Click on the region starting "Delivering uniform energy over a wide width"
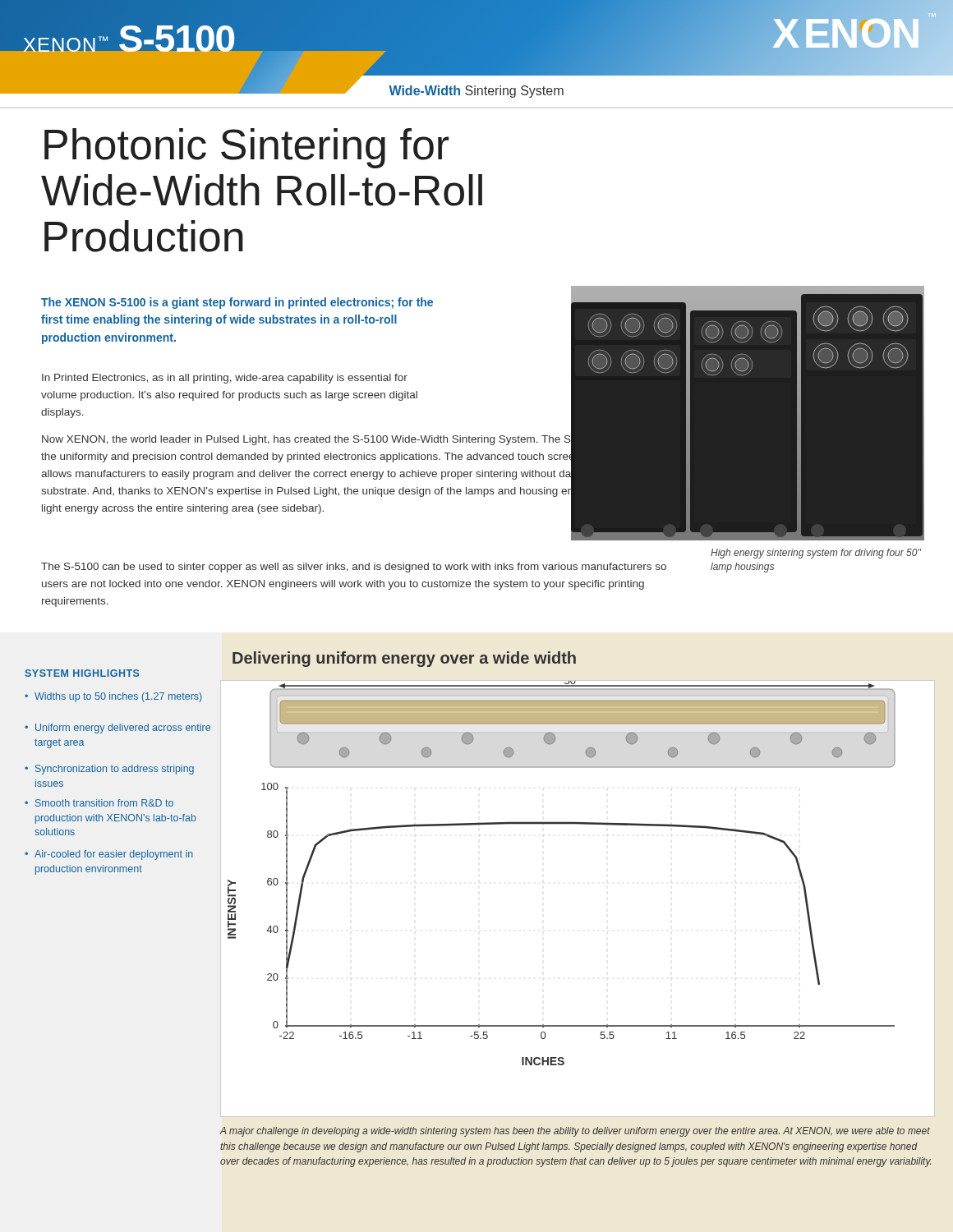This screenshot has width=953, height=1232. click(404, 658)
